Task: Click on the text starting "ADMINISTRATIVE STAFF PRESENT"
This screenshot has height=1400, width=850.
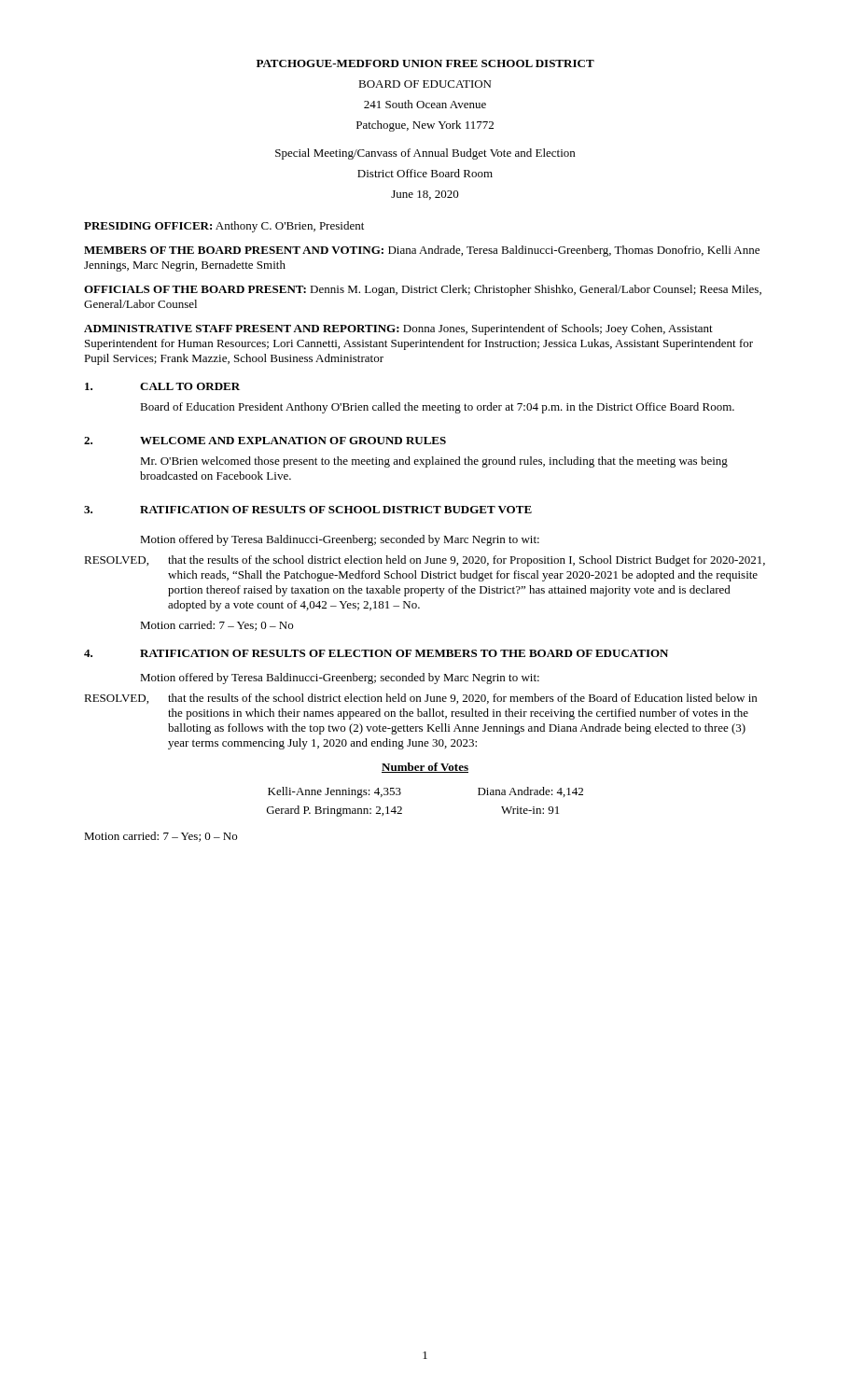Action: pyautogui.click(x=418, y=343)
